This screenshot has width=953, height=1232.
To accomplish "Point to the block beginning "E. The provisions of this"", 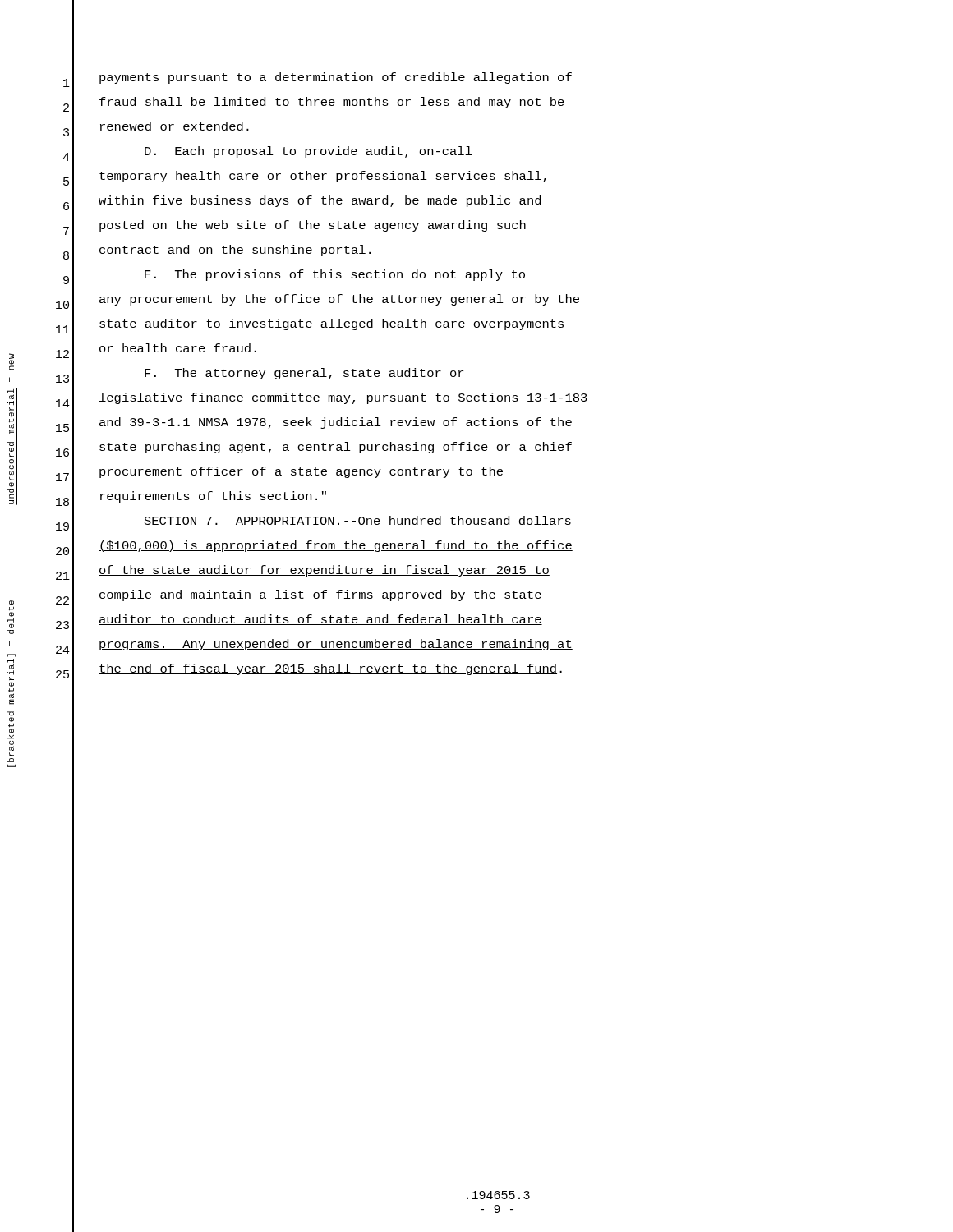I will [335, 275].
